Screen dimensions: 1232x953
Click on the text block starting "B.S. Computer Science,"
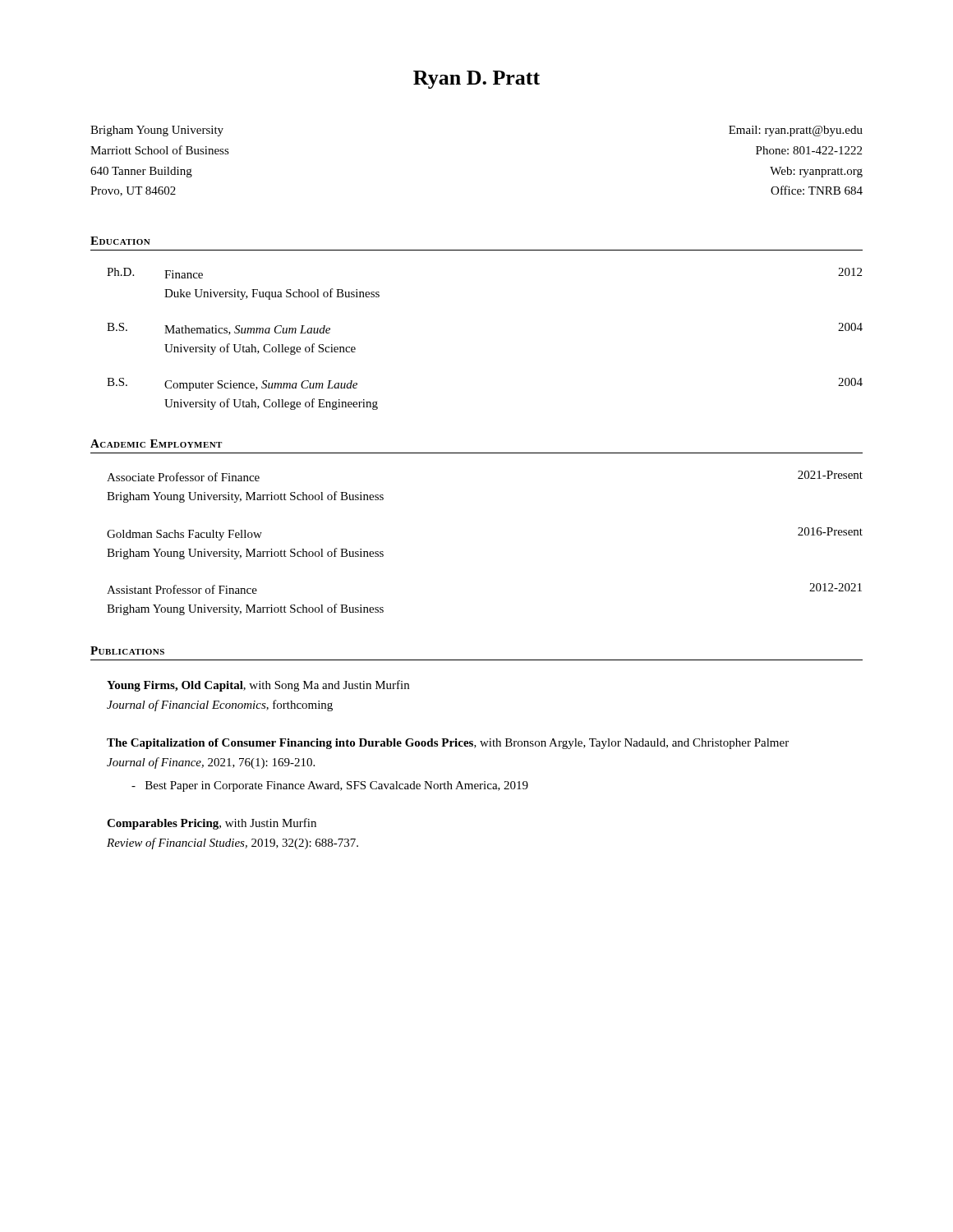pyautogui.click(x=264, y=384)
